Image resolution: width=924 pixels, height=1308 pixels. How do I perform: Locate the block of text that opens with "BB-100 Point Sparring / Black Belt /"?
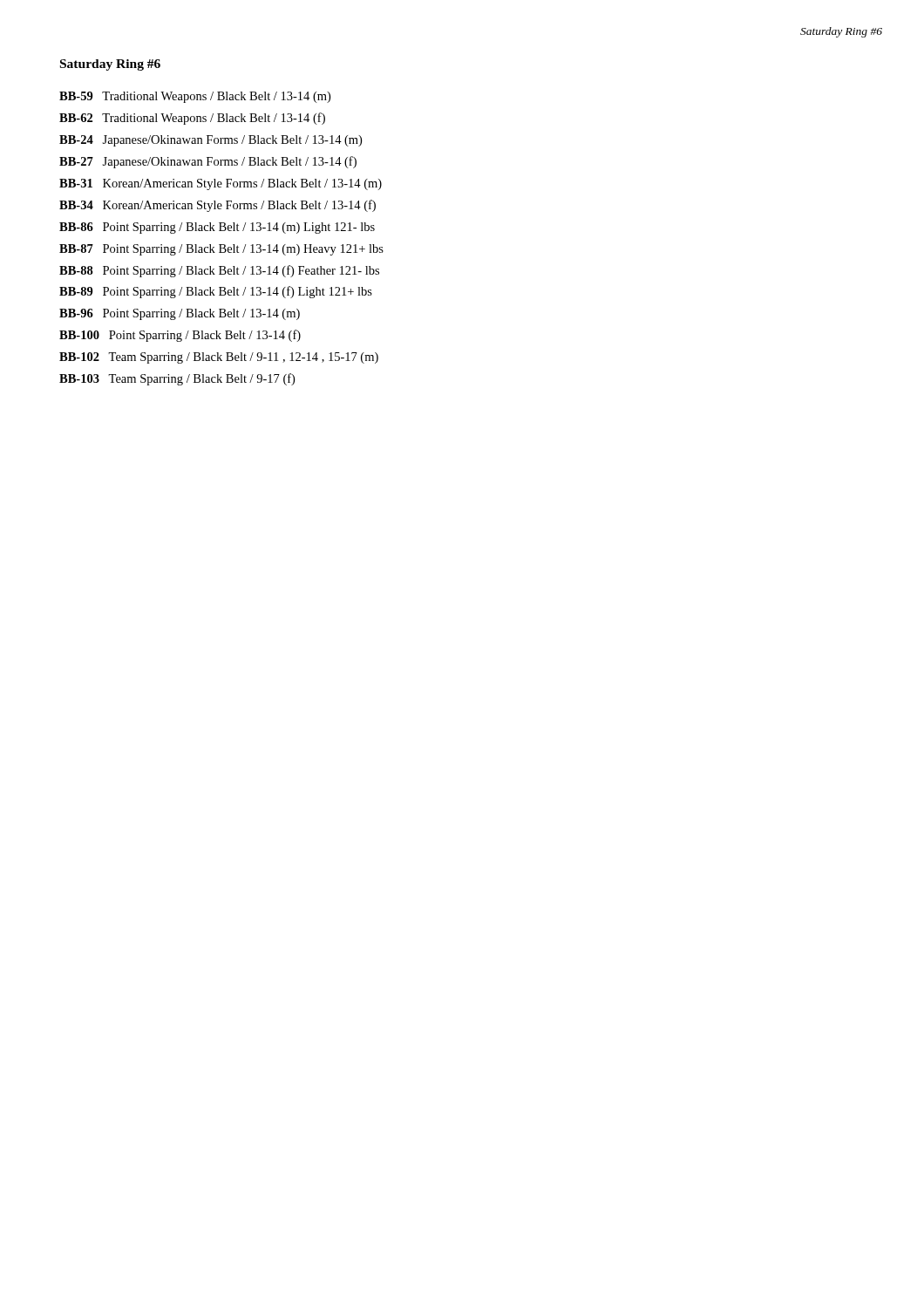[x=180, y=335]
